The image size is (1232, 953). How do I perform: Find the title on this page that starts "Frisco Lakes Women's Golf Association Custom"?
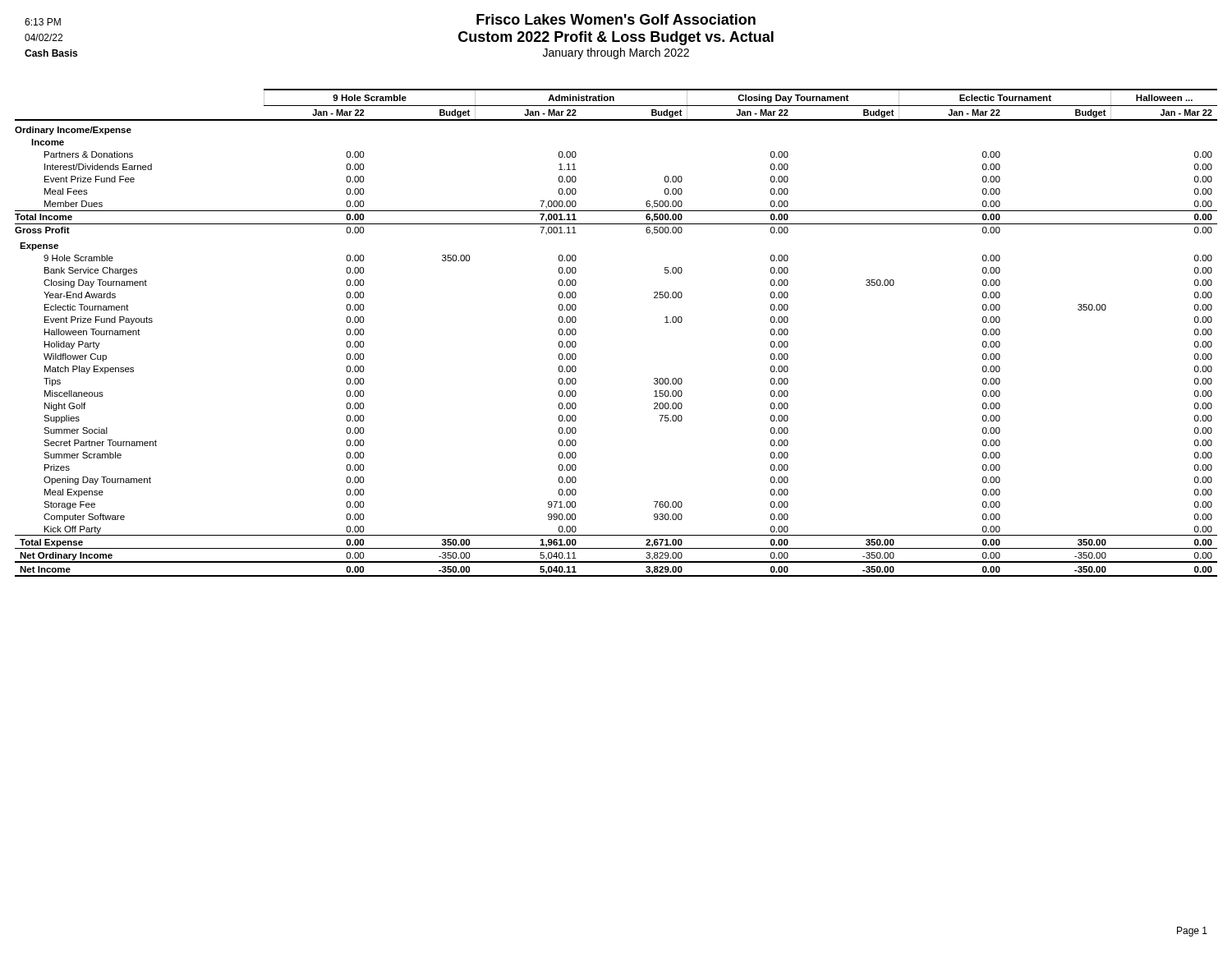(616, 35)
